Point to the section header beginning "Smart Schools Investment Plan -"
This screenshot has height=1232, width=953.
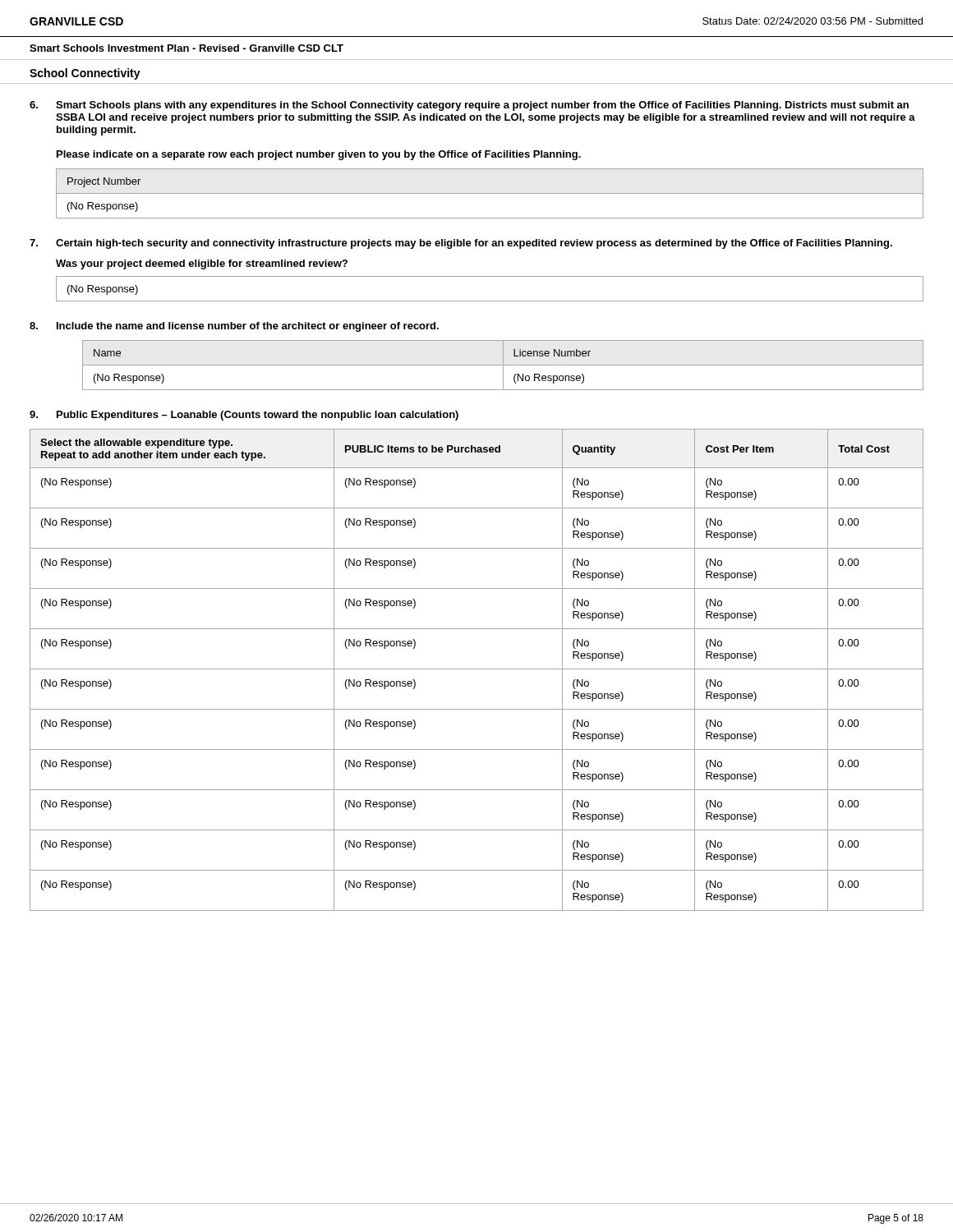click(186, 48)
